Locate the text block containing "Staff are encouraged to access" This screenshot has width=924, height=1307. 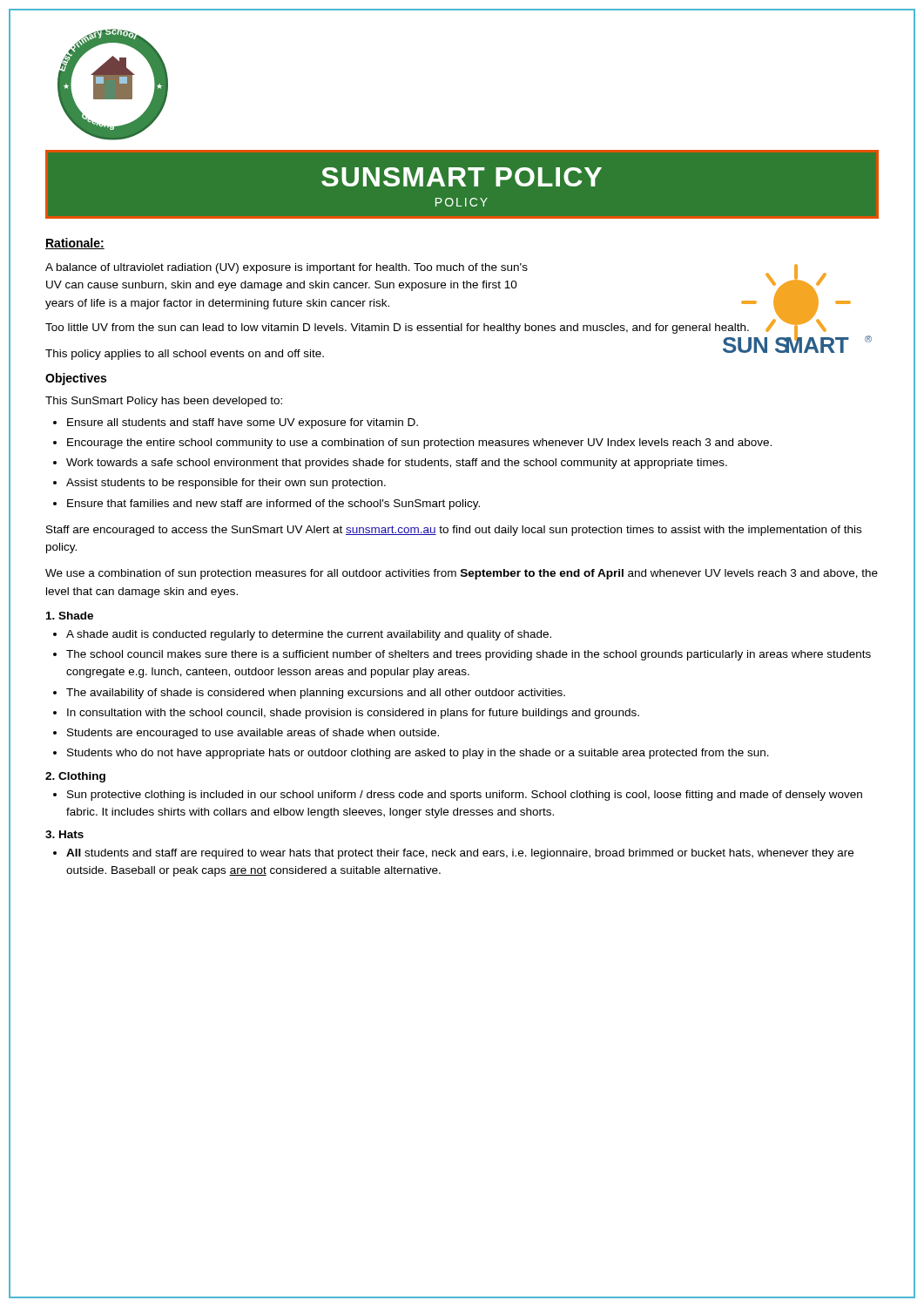454,538
